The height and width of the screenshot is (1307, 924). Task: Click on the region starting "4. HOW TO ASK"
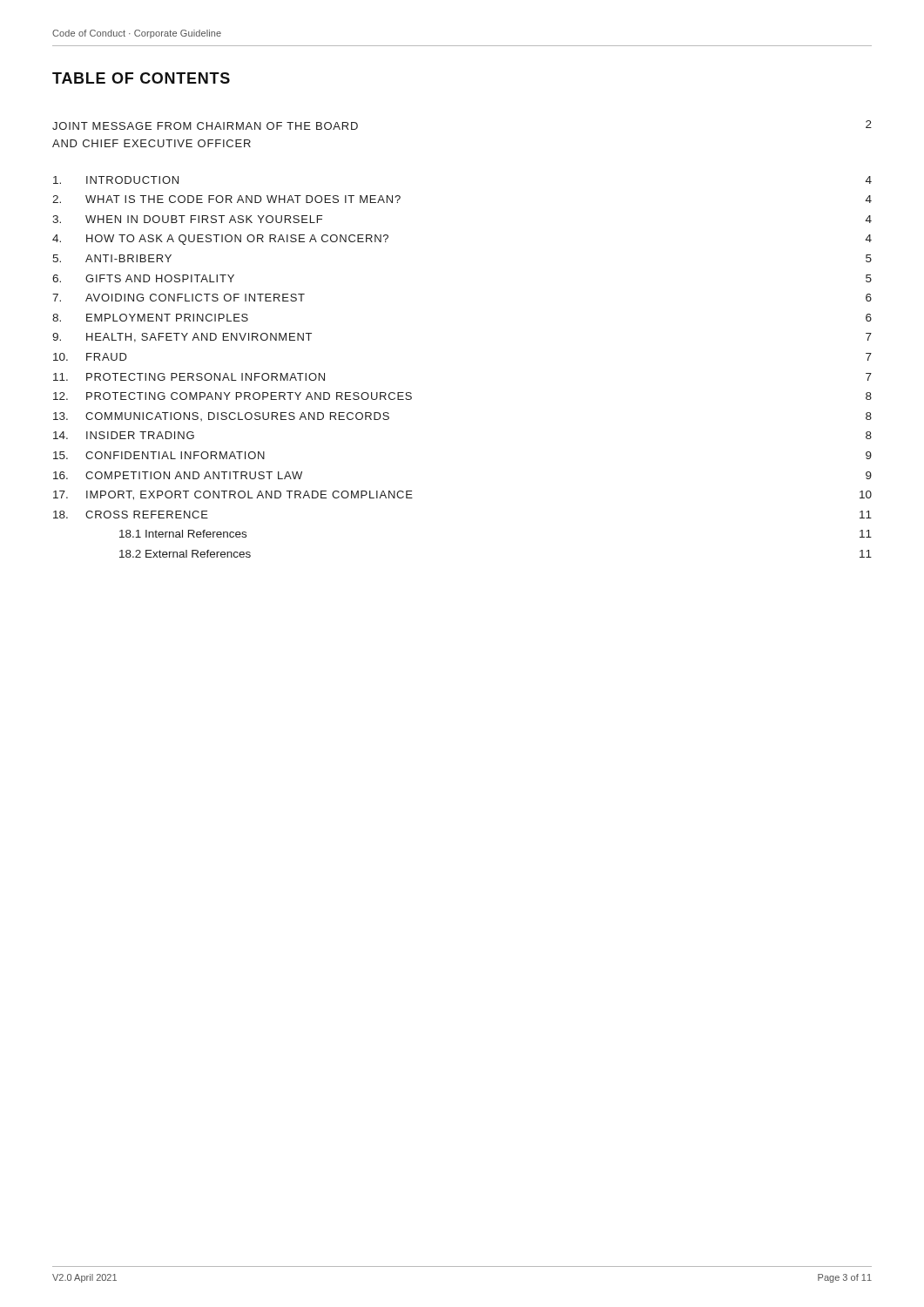[x=238, y=239]
